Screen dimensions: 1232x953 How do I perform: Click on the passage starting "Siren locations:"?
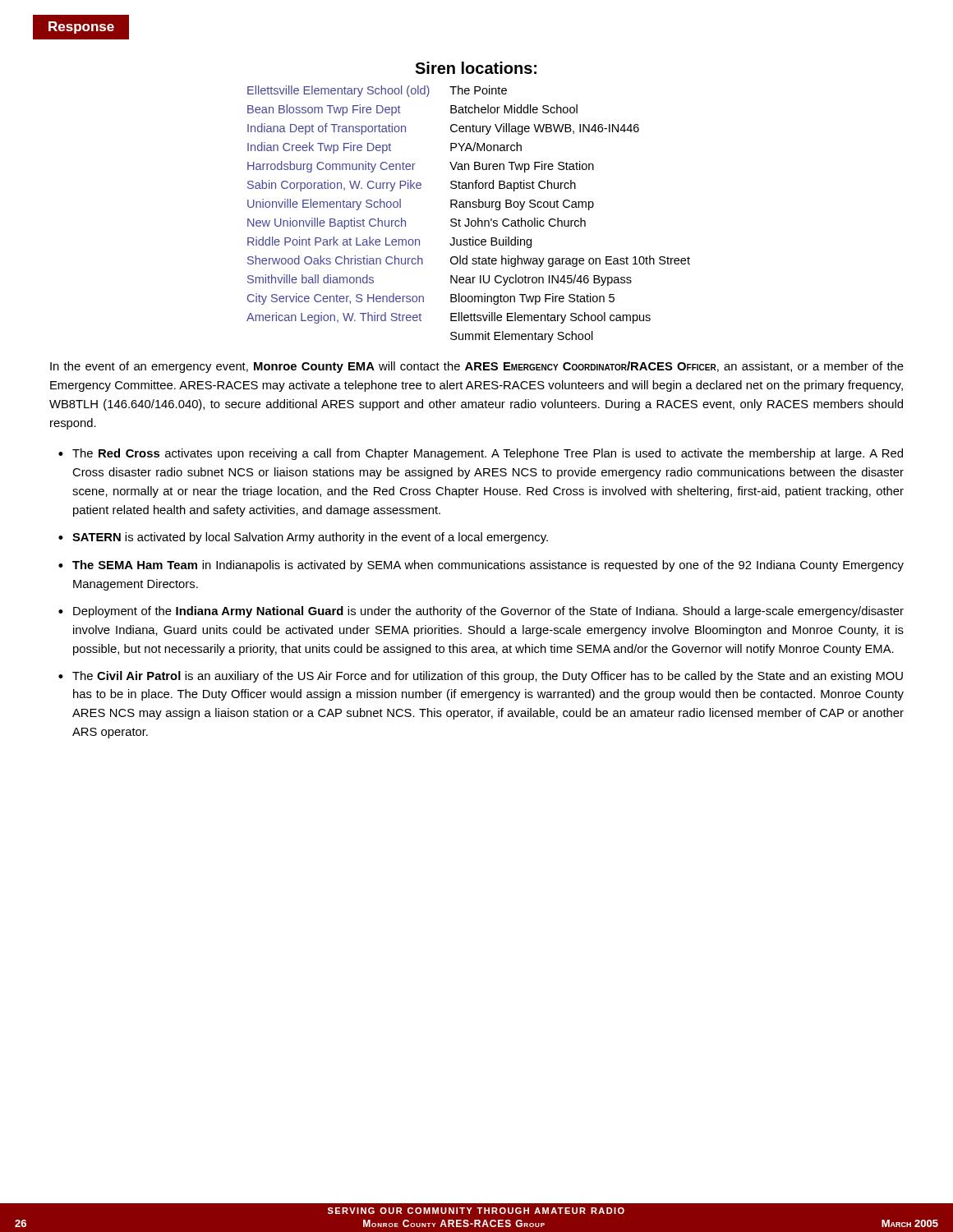click(476, 68)
